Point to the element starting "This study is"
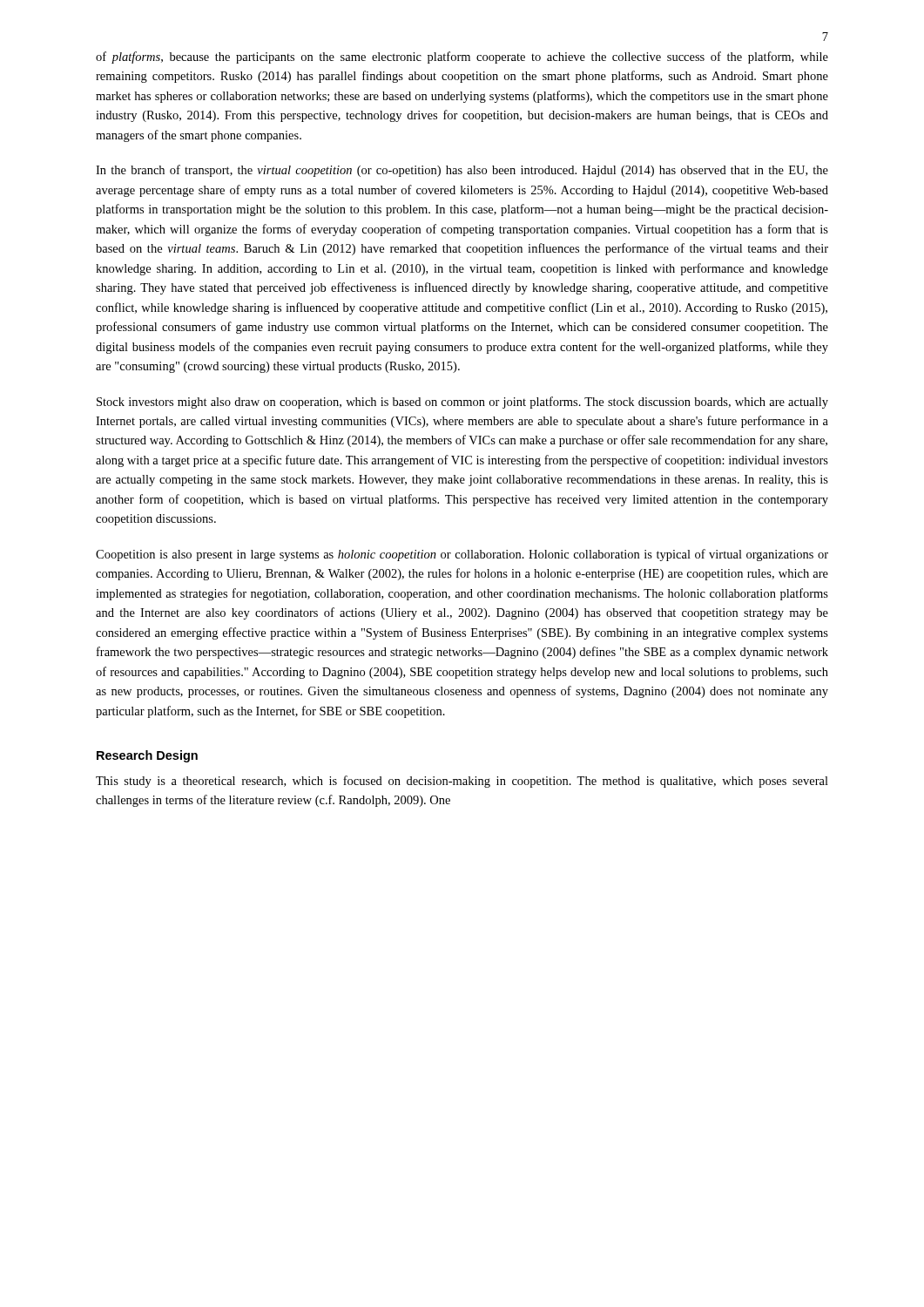Image resolution: width=924 pixels, height=1307 pixels. (462, 791)
